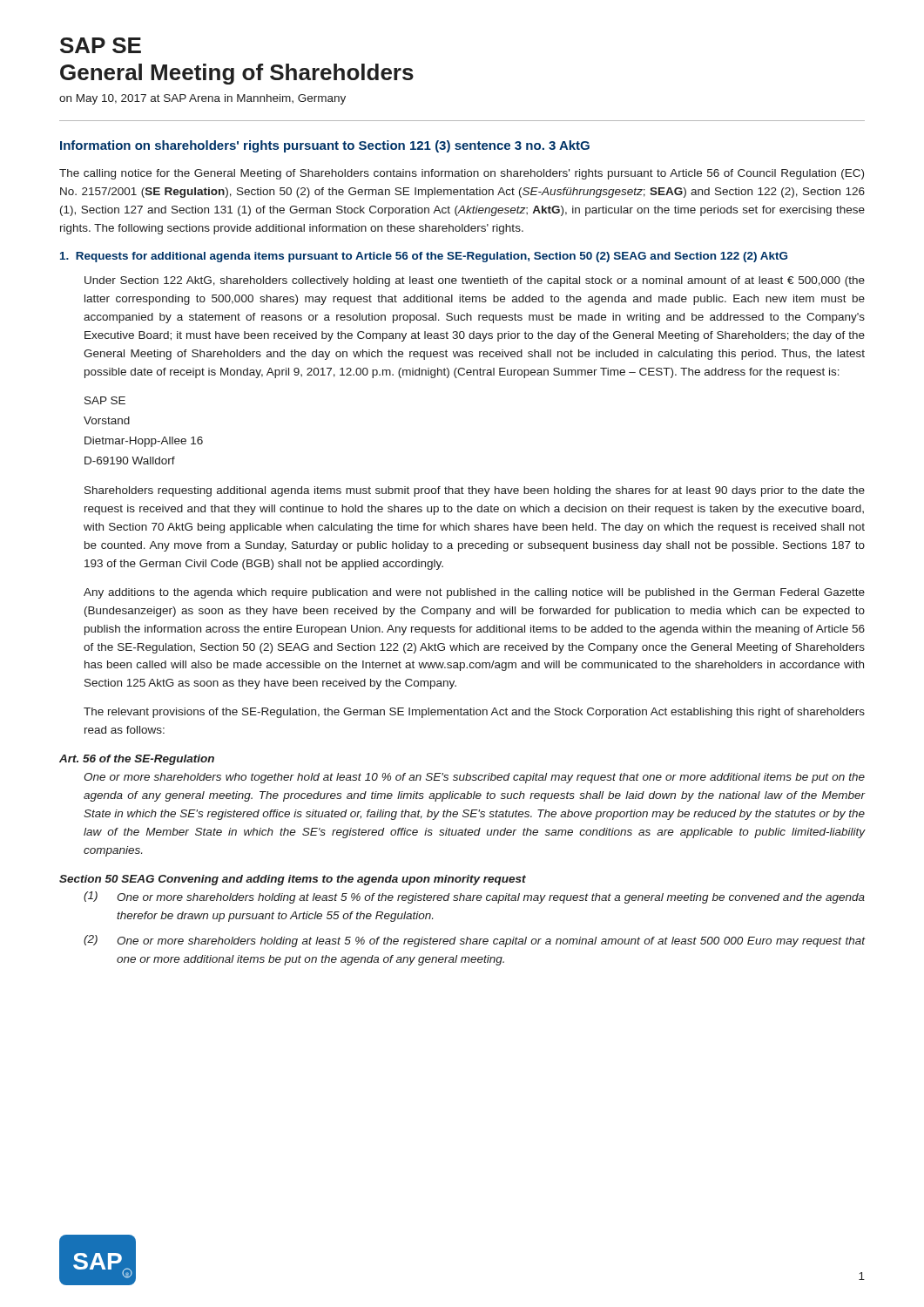
Task: Find the text block that says "The relevant provisions of"
Action: click(474, 721)
